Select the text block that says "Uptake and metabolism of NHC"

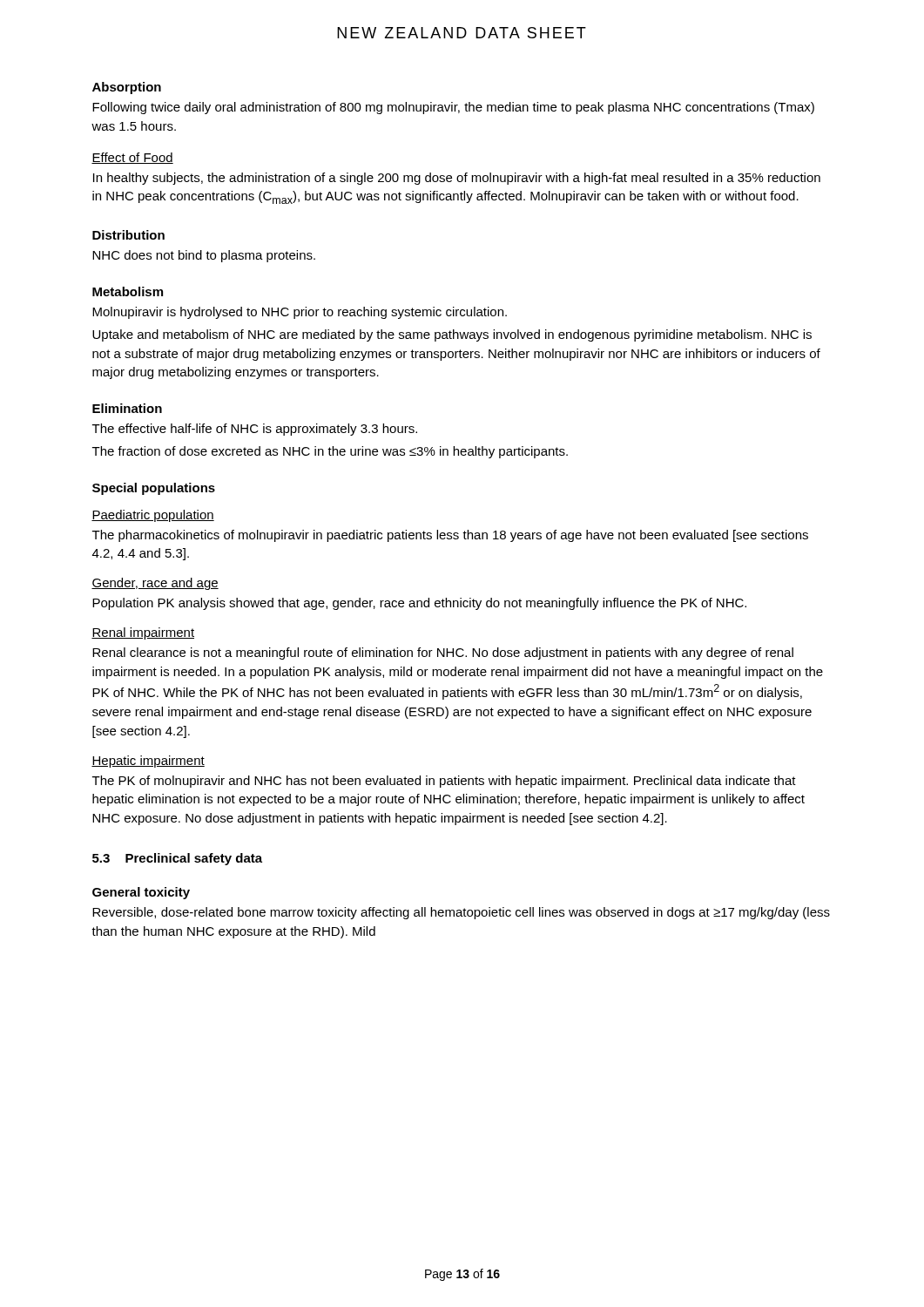(456, 353)
